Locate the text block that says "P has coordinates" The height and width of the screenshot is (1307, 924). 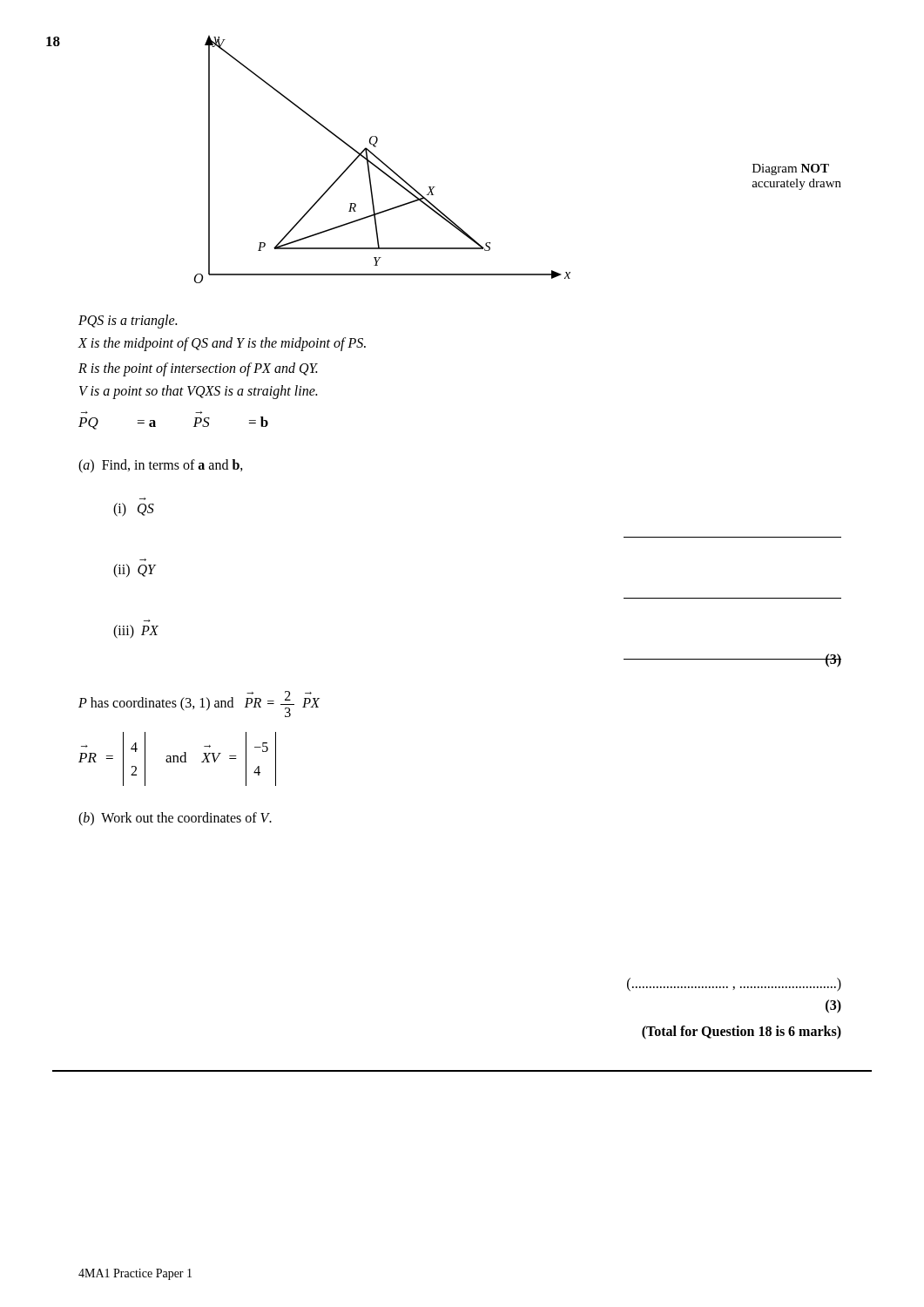[x=199, y=704]
